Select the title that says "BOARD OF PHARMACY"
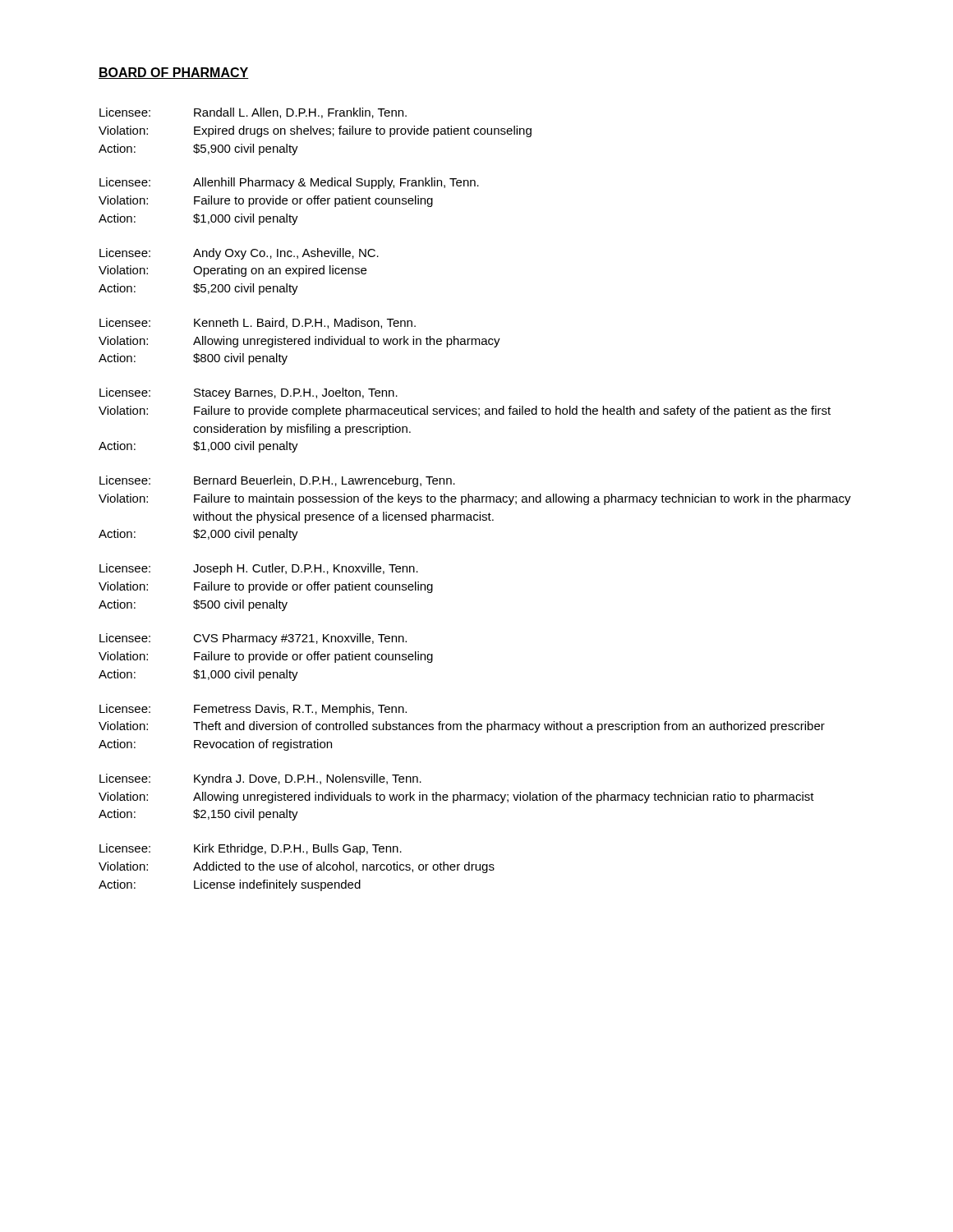 173,73
